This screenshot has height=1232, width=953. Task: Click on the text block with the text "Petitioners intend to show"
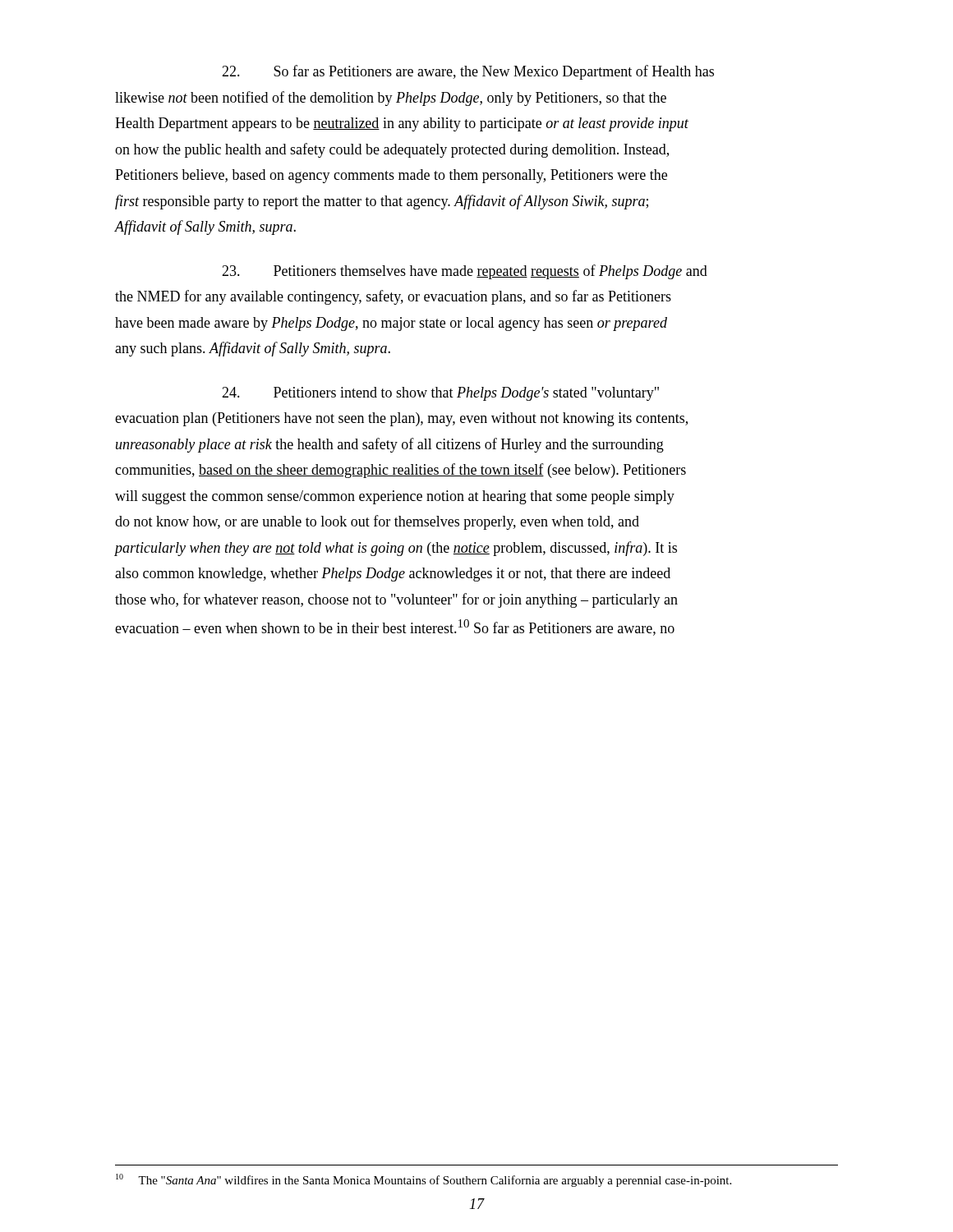click(476, 511)
